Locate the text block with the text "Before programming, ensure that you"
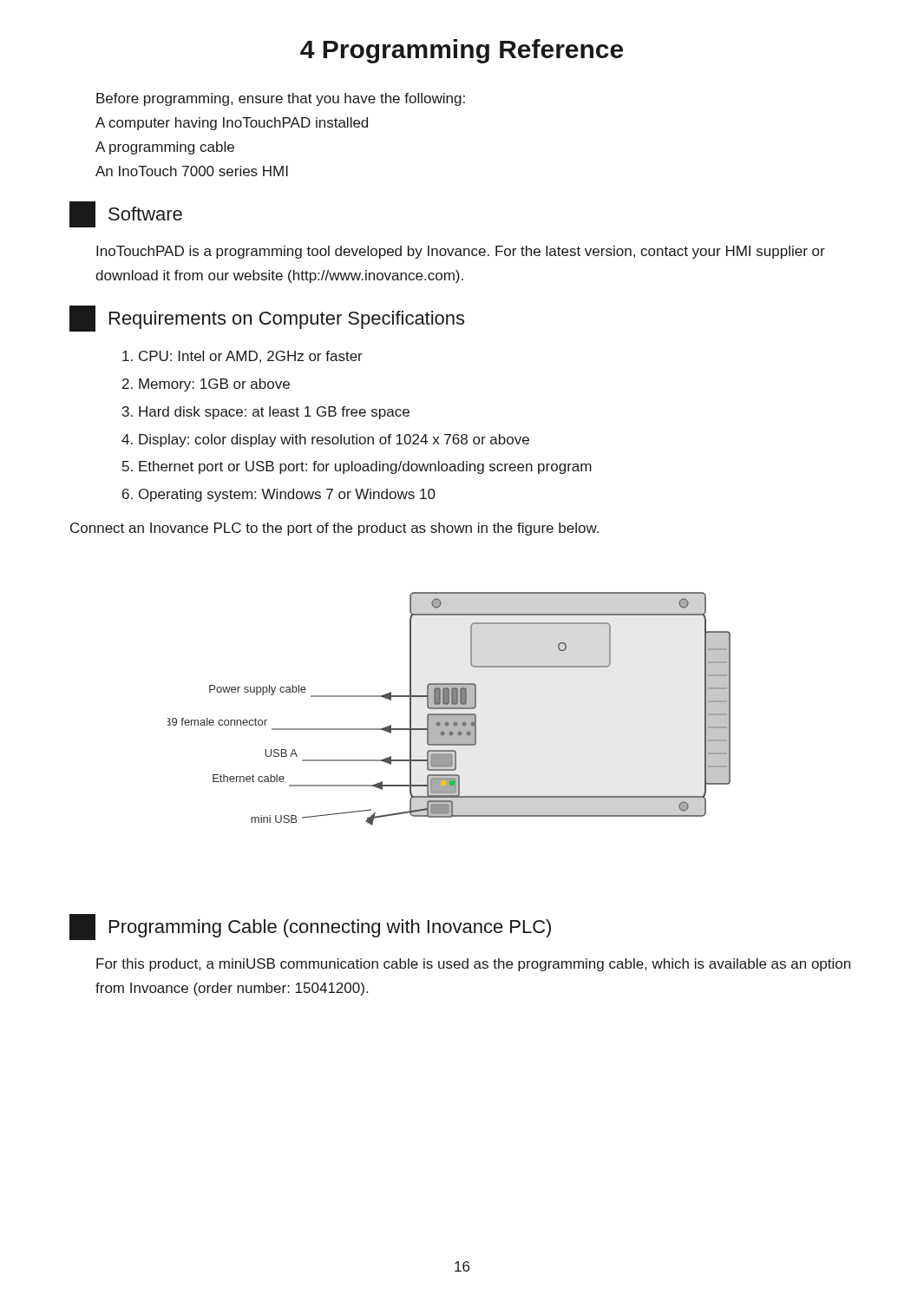The height and width of the screenshot is (1302, 924). tap(281, 135)
